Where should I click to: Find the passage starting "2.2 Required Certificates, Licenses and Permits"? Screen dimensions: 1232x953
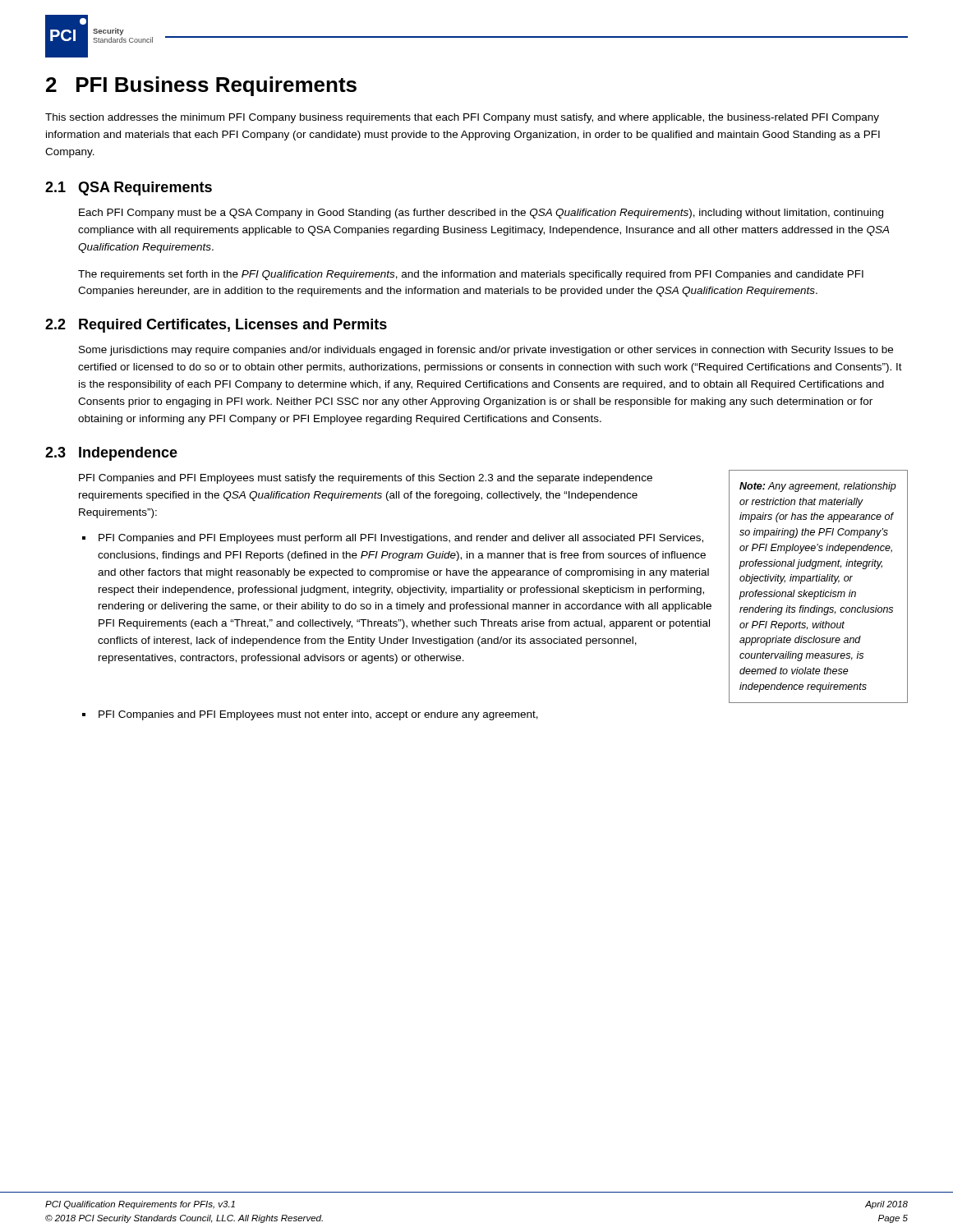click(x=216, y=326)
